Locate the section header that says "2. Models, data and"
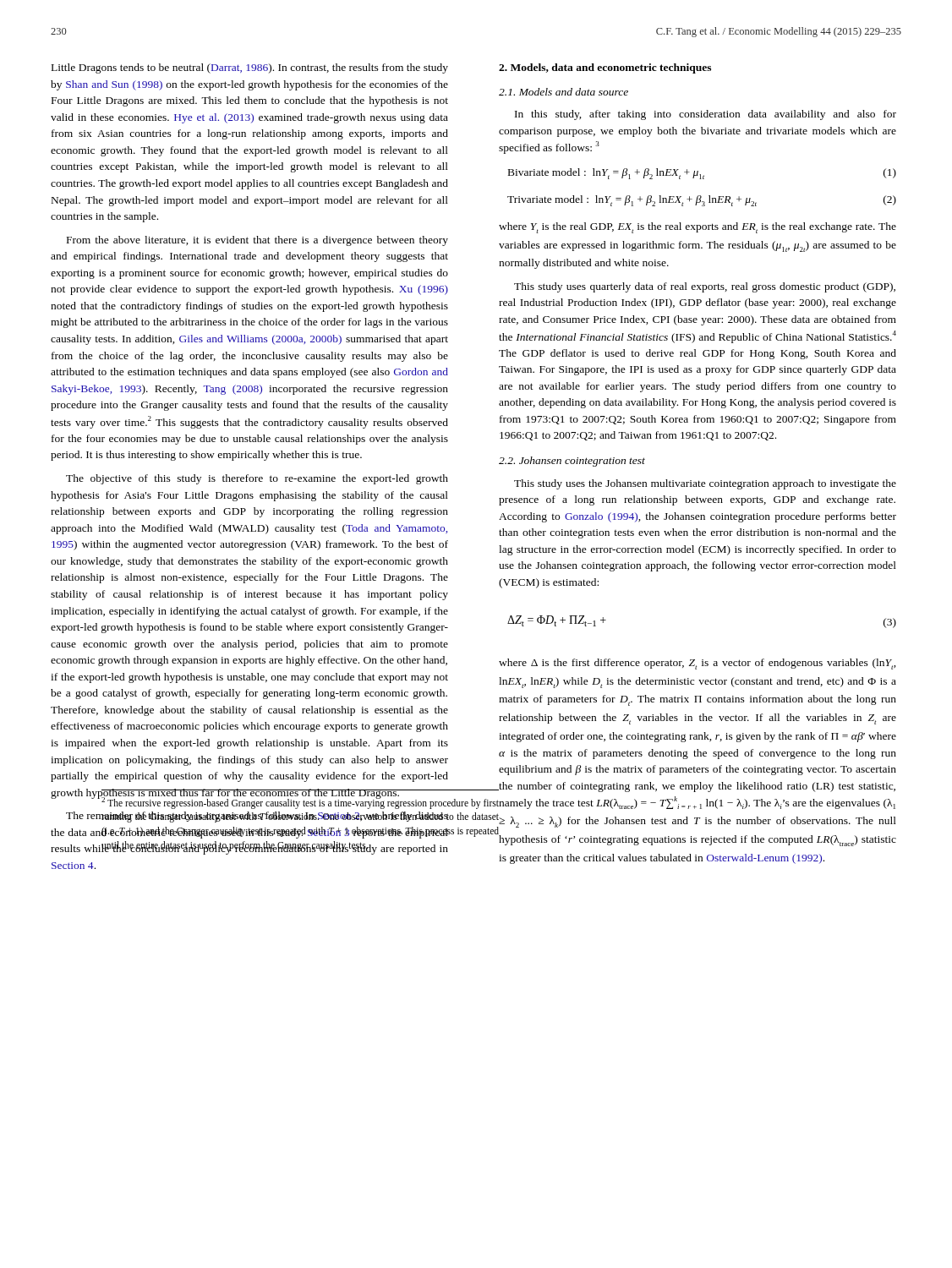This screenshot has height=1268, width=952. click(x=605, y=67)
